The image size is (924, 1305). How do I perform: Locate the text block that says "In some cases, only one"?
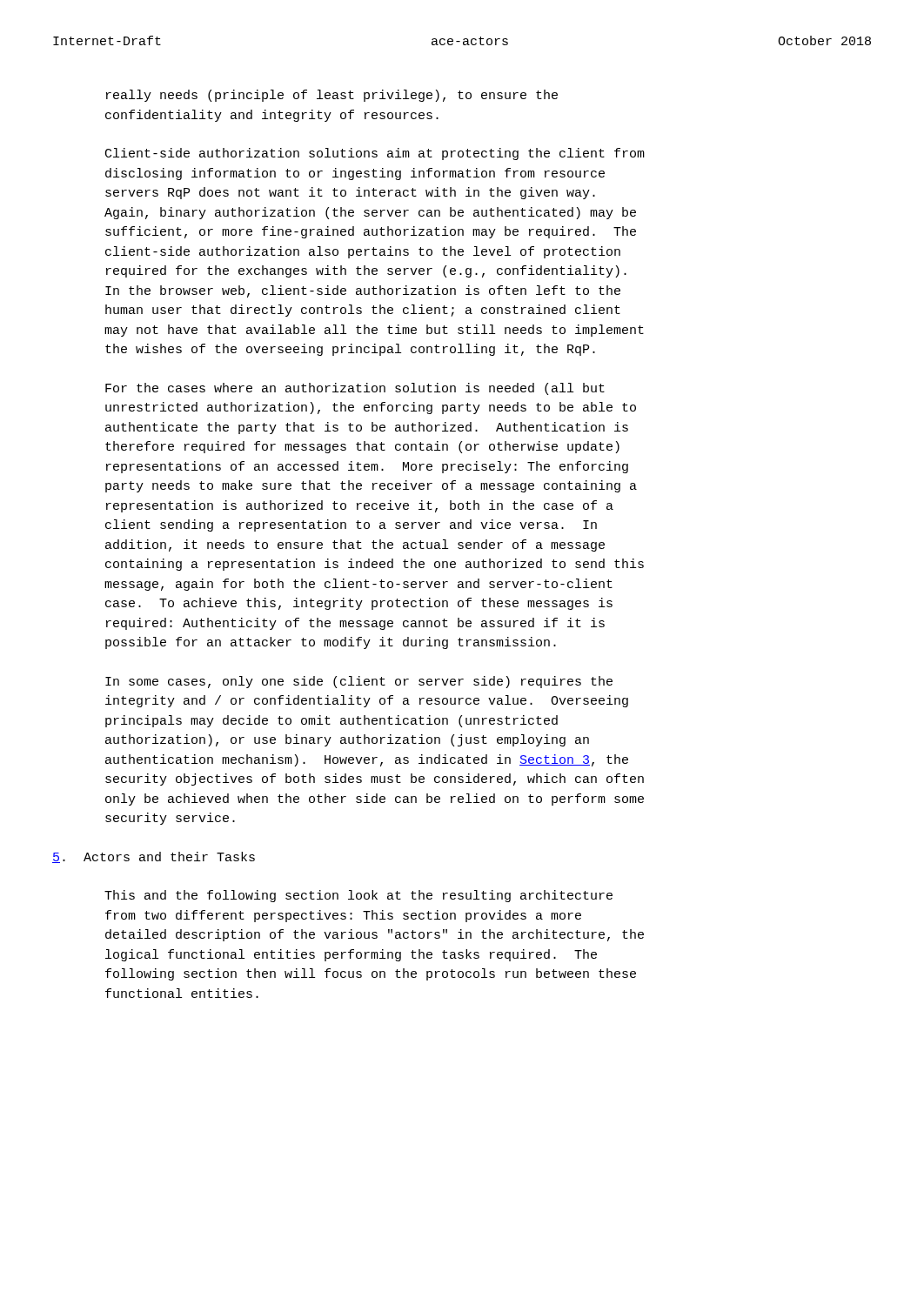pyautogui.click(x=375, y=751)
